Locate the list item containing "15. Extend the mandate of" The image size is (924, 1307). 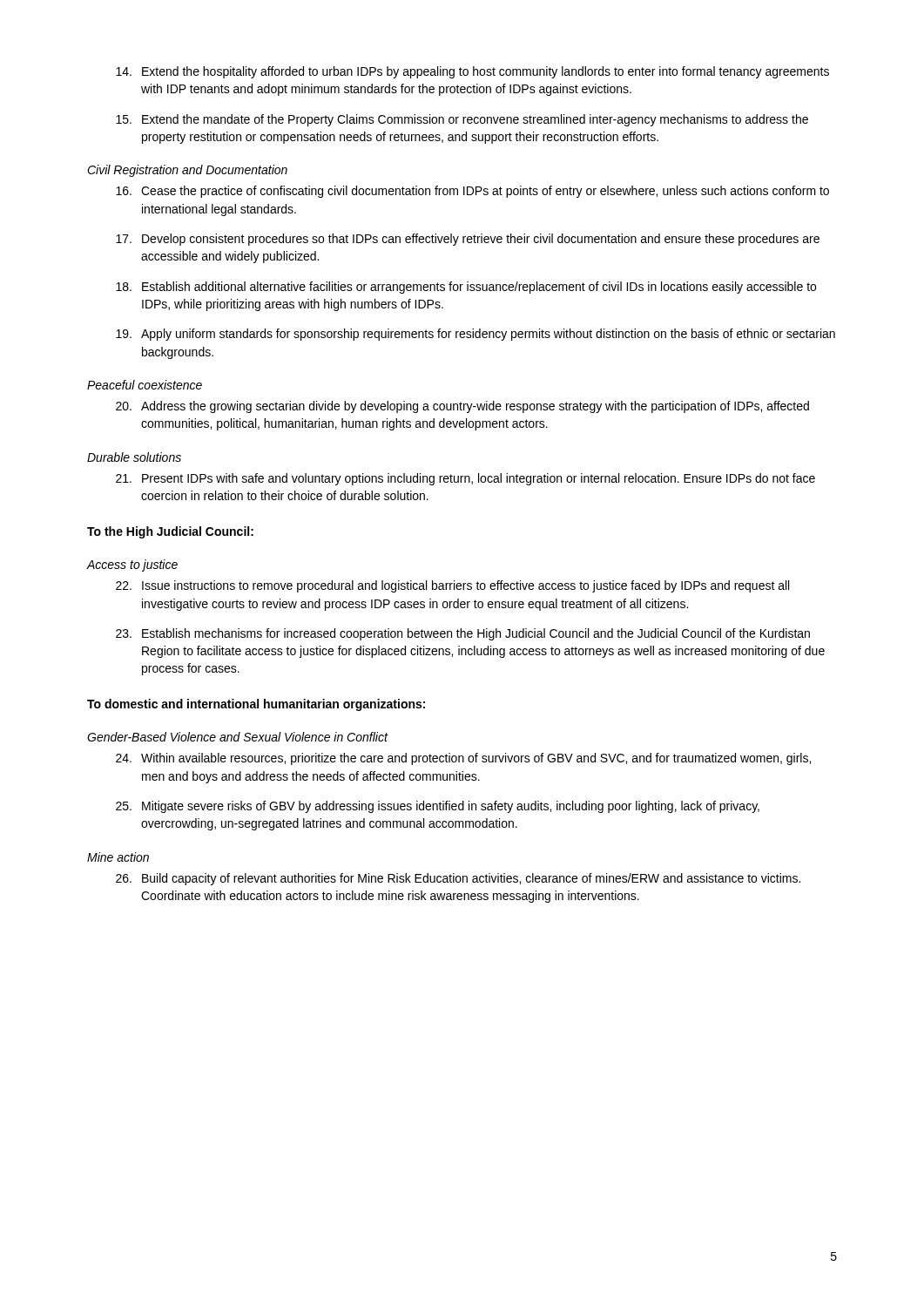462,128
